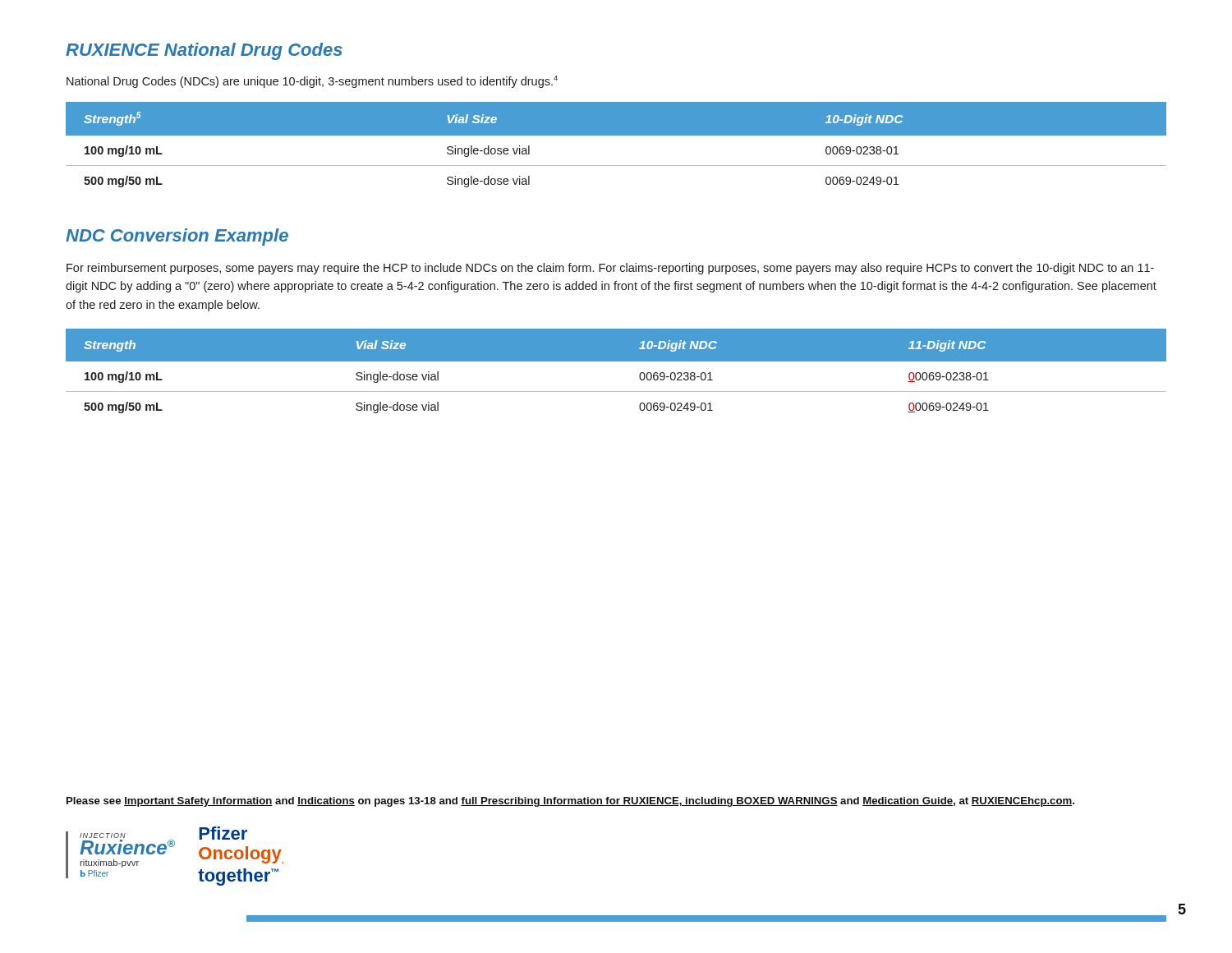The image size is (1232, 953).
Task: Select the section header with the text "RUXIENCE National Drug Codes"
Action: (x=204, y=51)
